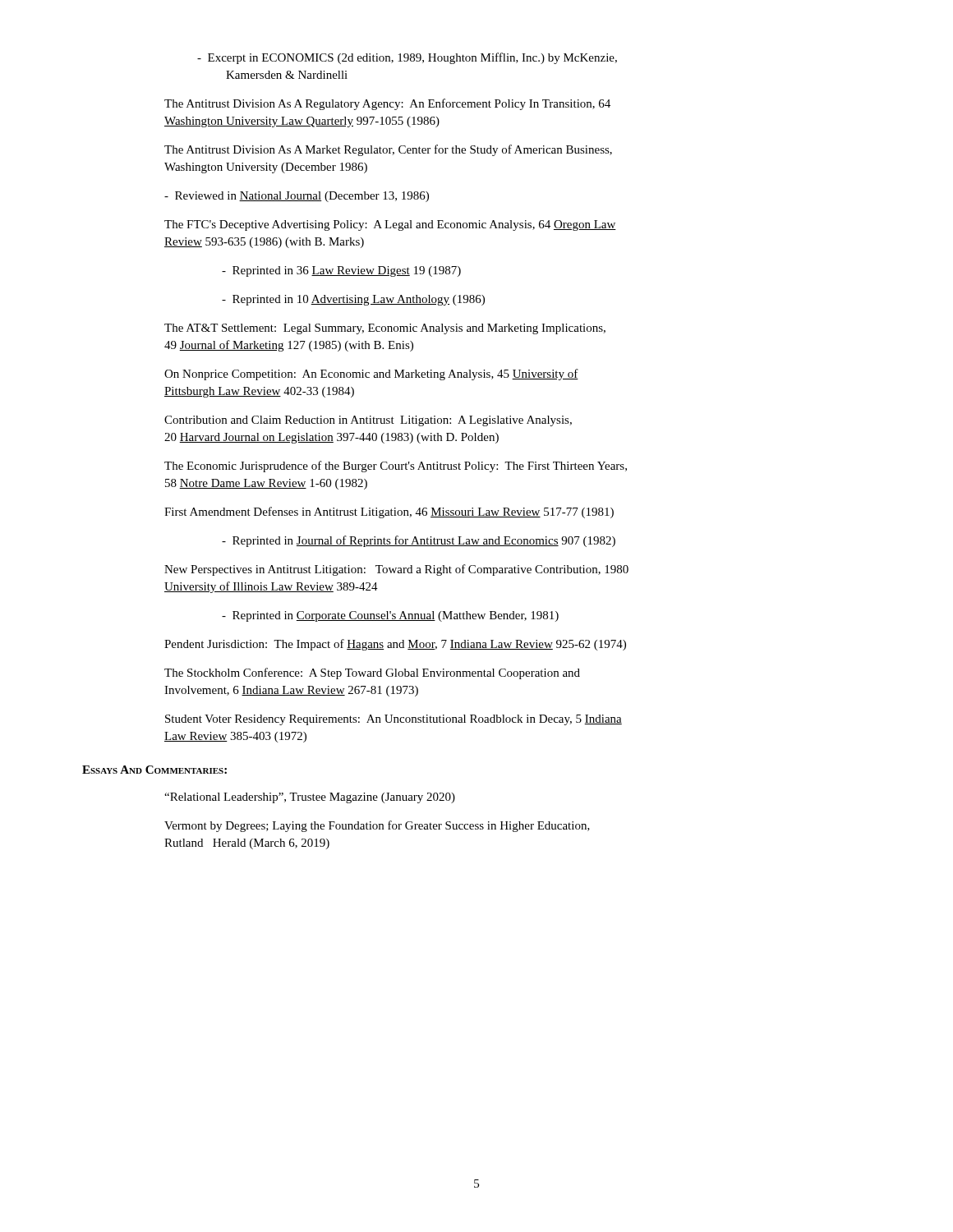Locate the element starting "The Stockholm Conference: A Step Toward"
The width and height of the screenshot is (953, 1232).
pyautogui.click(x=372, y=681)
